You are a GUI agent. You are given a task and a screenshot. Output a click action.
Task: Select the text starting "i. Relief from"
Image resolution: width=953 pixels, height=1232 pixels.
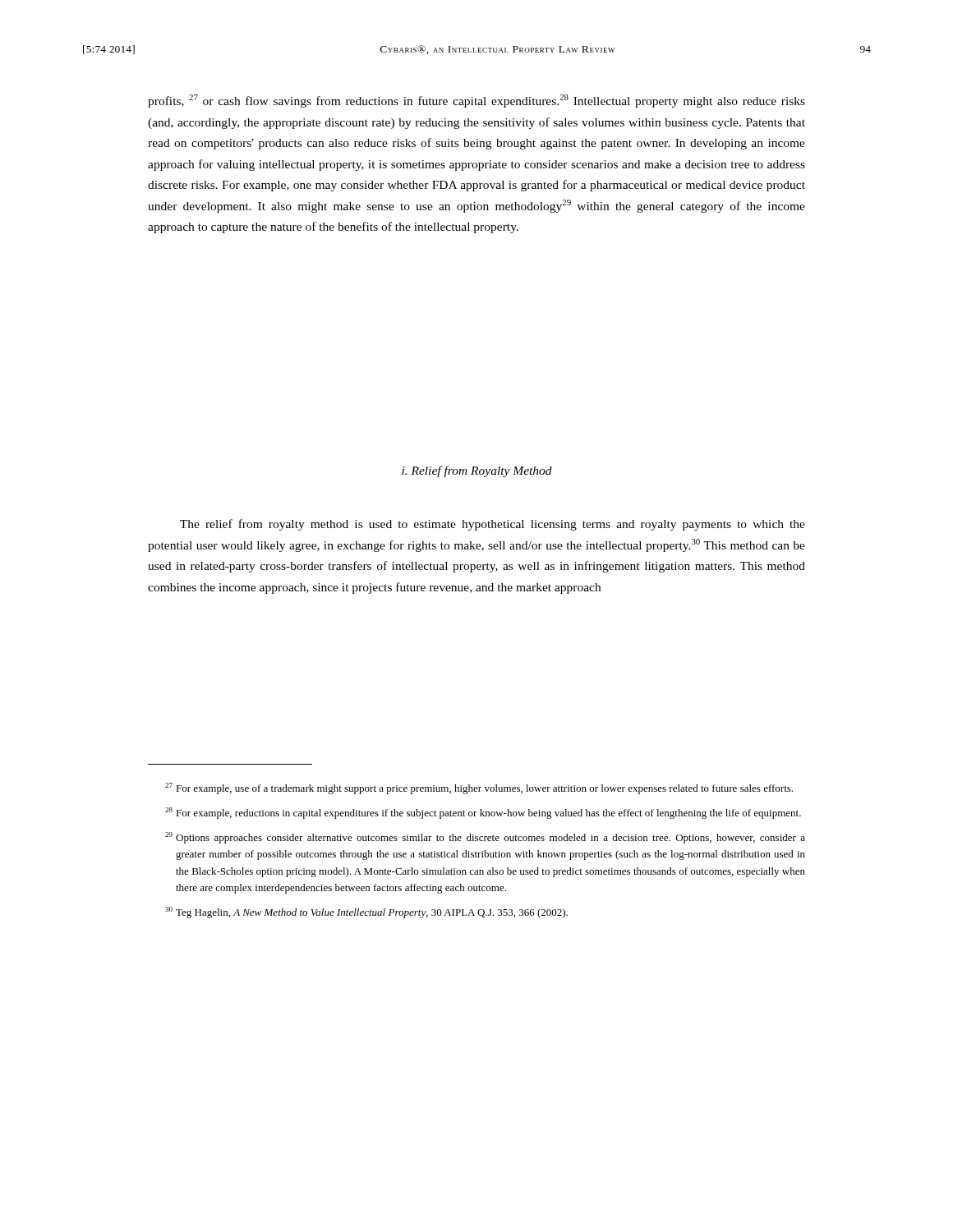(x=476, y=470)
